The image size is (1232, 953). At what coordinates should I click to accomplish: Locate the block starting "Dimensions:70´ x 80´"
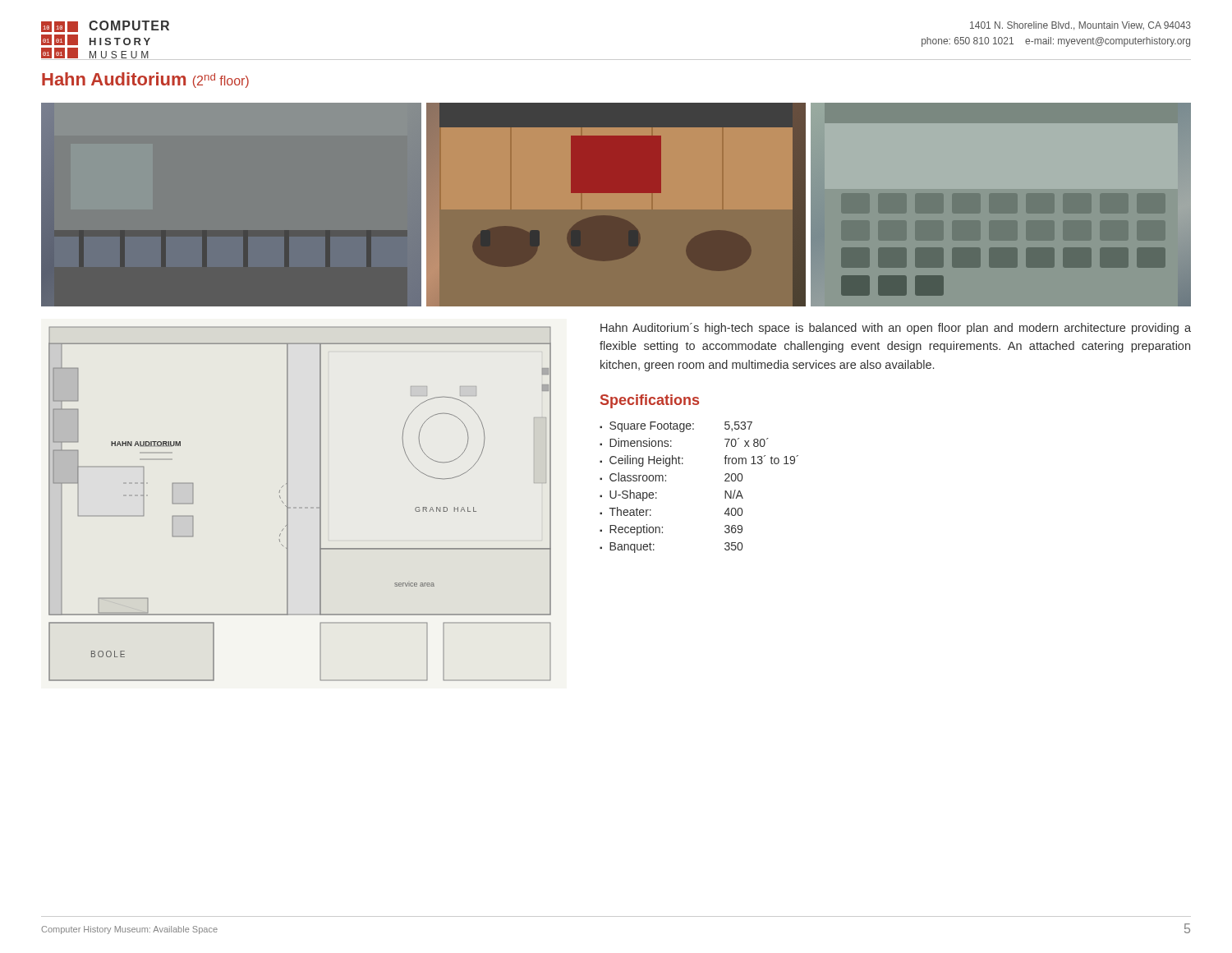click(638, 442)
